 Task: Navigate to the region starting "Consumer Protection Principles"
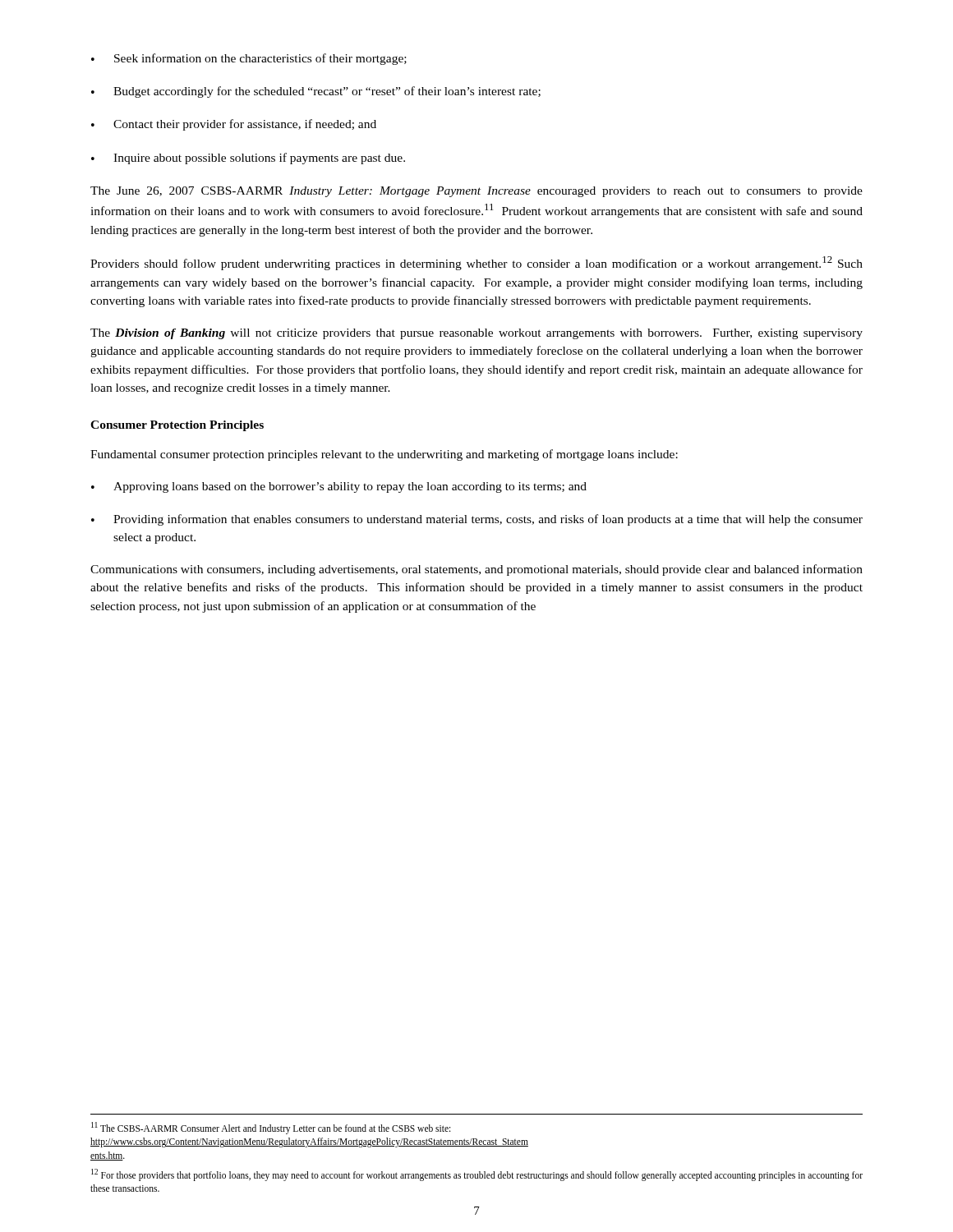tap(177, 424)
